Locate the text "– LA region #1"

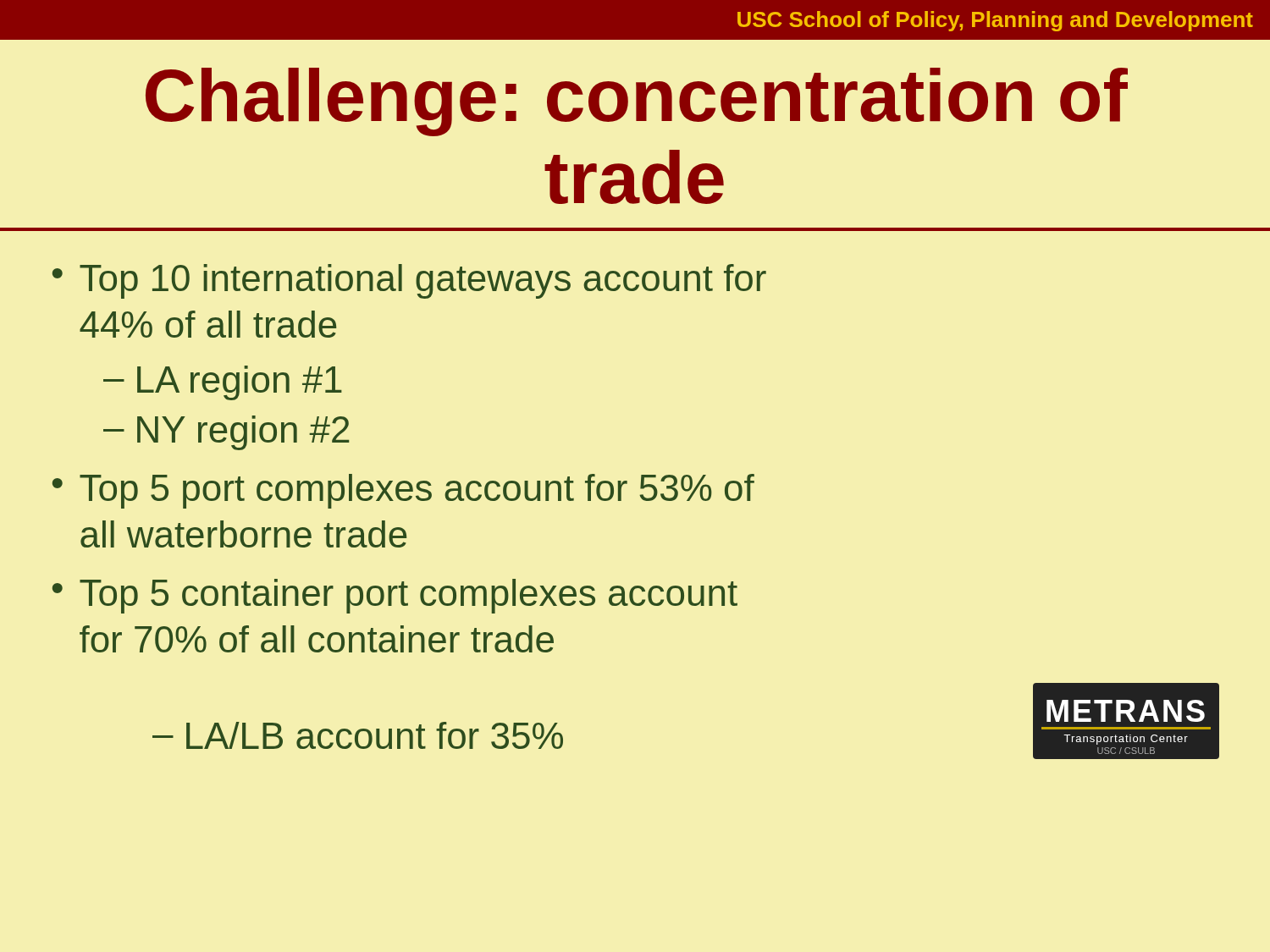[x=223, y=379]
